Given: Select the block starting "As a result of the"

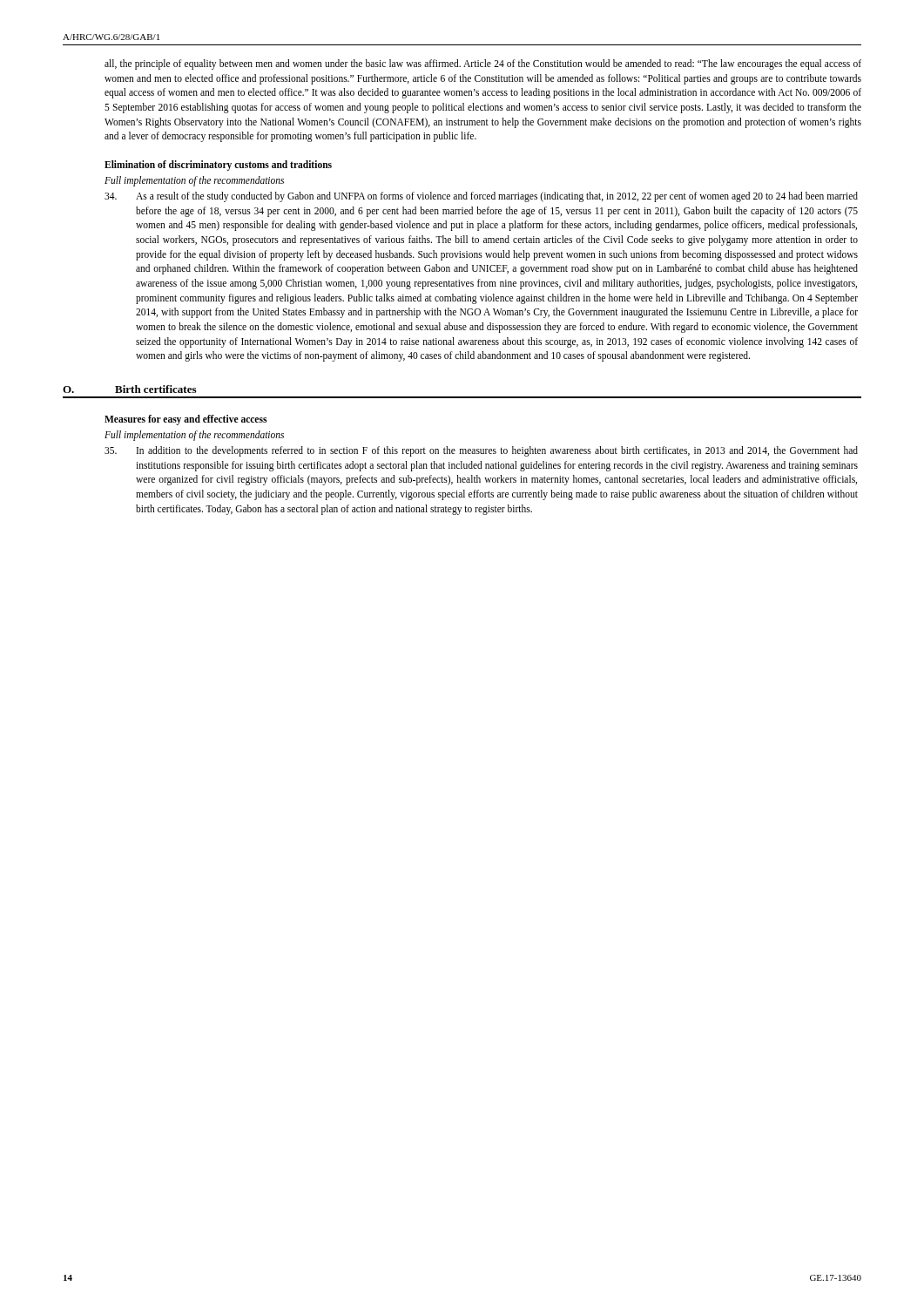Looking at the screenshot, I should point(481,276).
